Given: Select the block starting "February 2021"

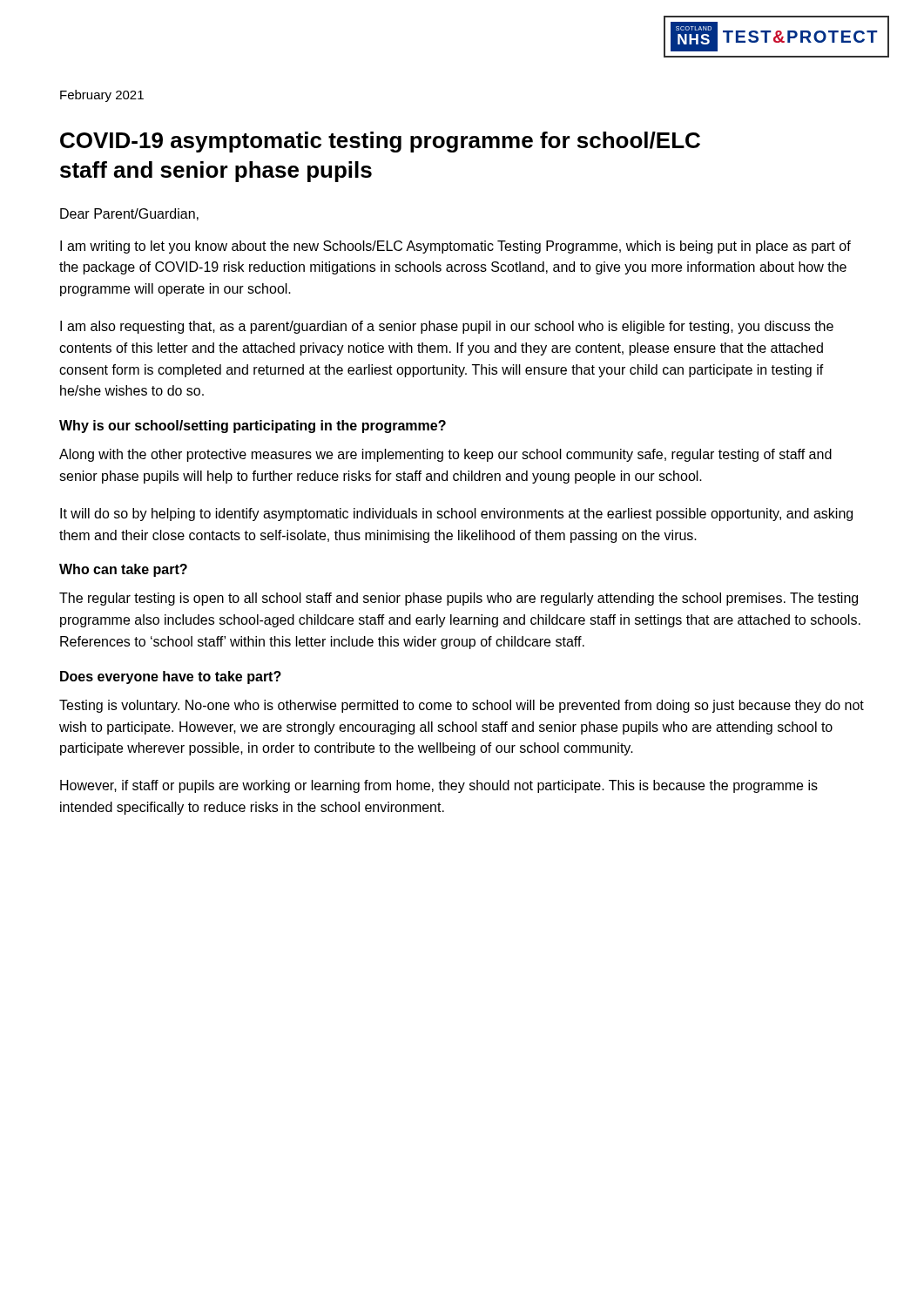Looking at the screenshot, I should 102,95.
